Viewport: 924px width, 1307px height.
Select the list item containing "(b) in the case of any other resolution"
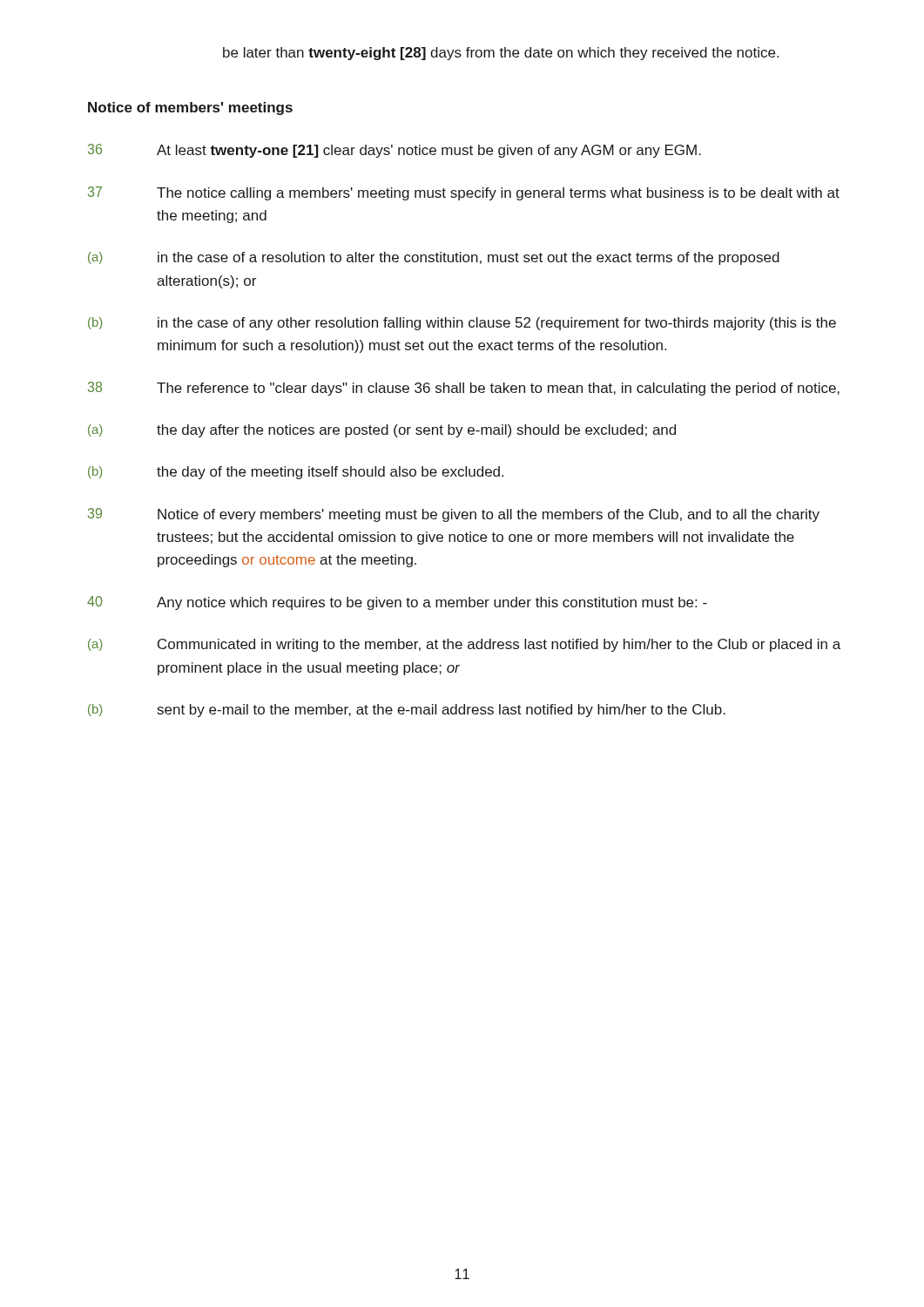(x=471, y=335)
